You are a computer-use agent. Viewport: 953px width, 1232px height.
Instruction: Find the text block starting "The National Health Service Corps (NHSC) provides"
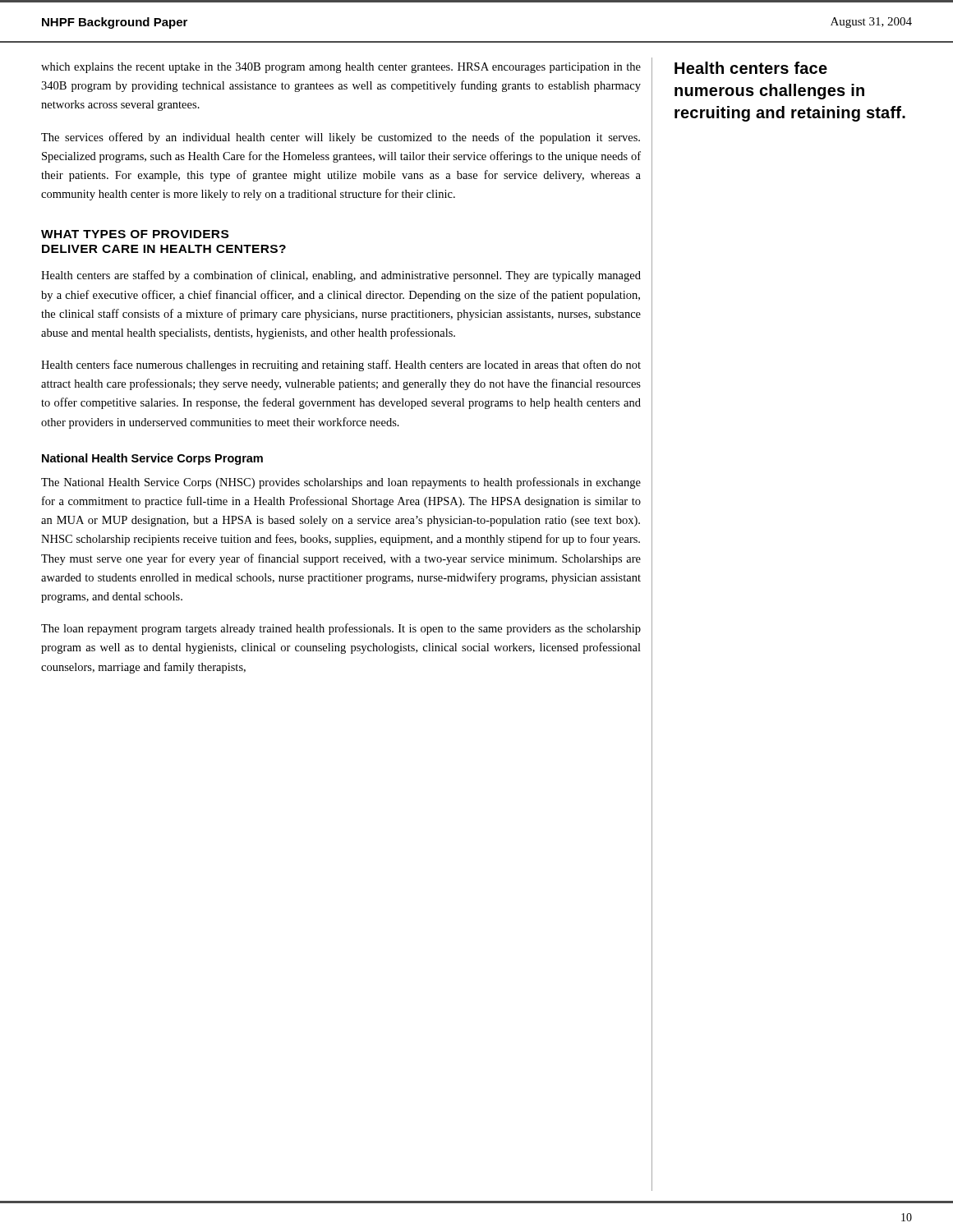click(341, 539)
